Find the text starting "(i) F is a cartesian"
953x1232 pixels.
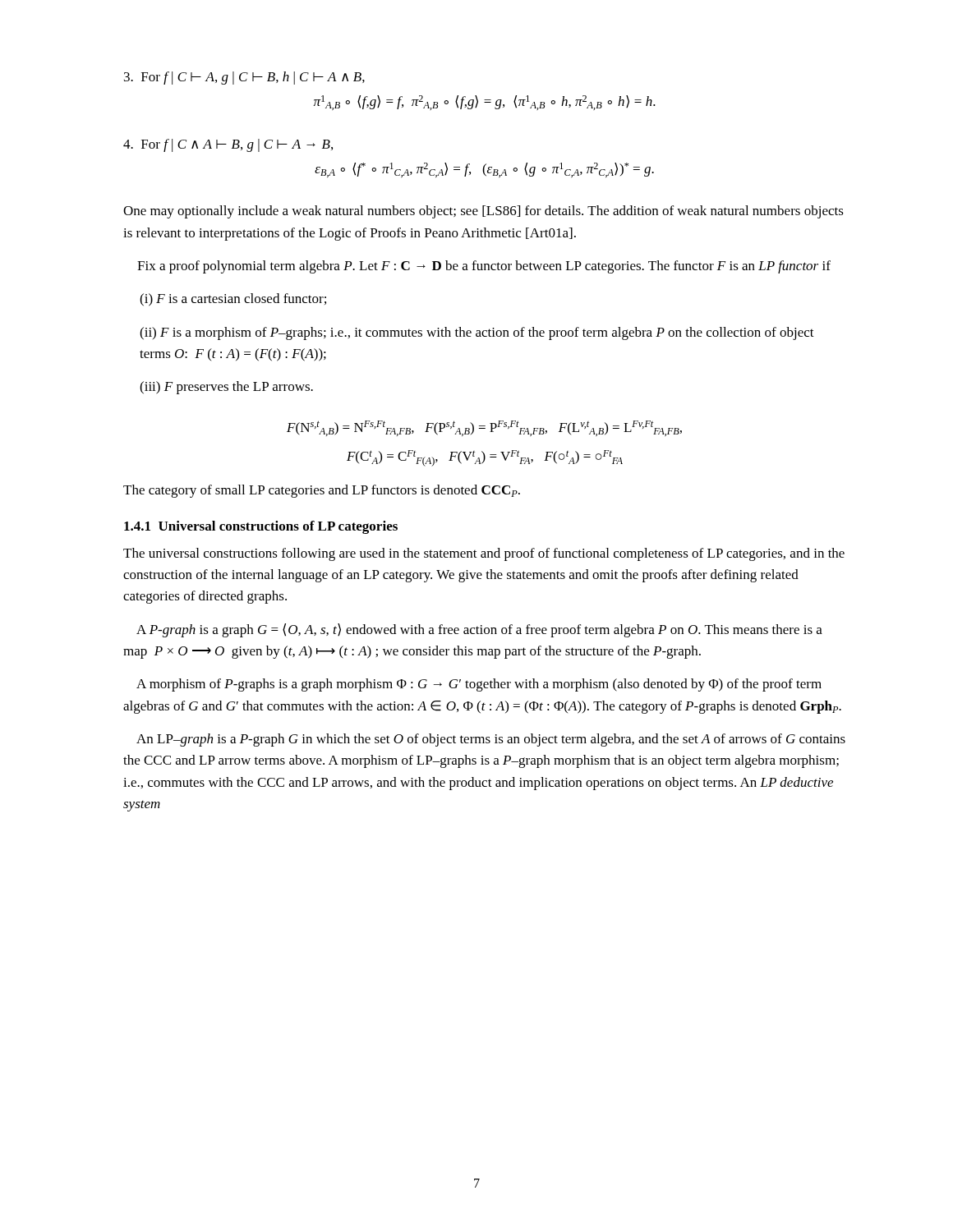coord(234,299)
